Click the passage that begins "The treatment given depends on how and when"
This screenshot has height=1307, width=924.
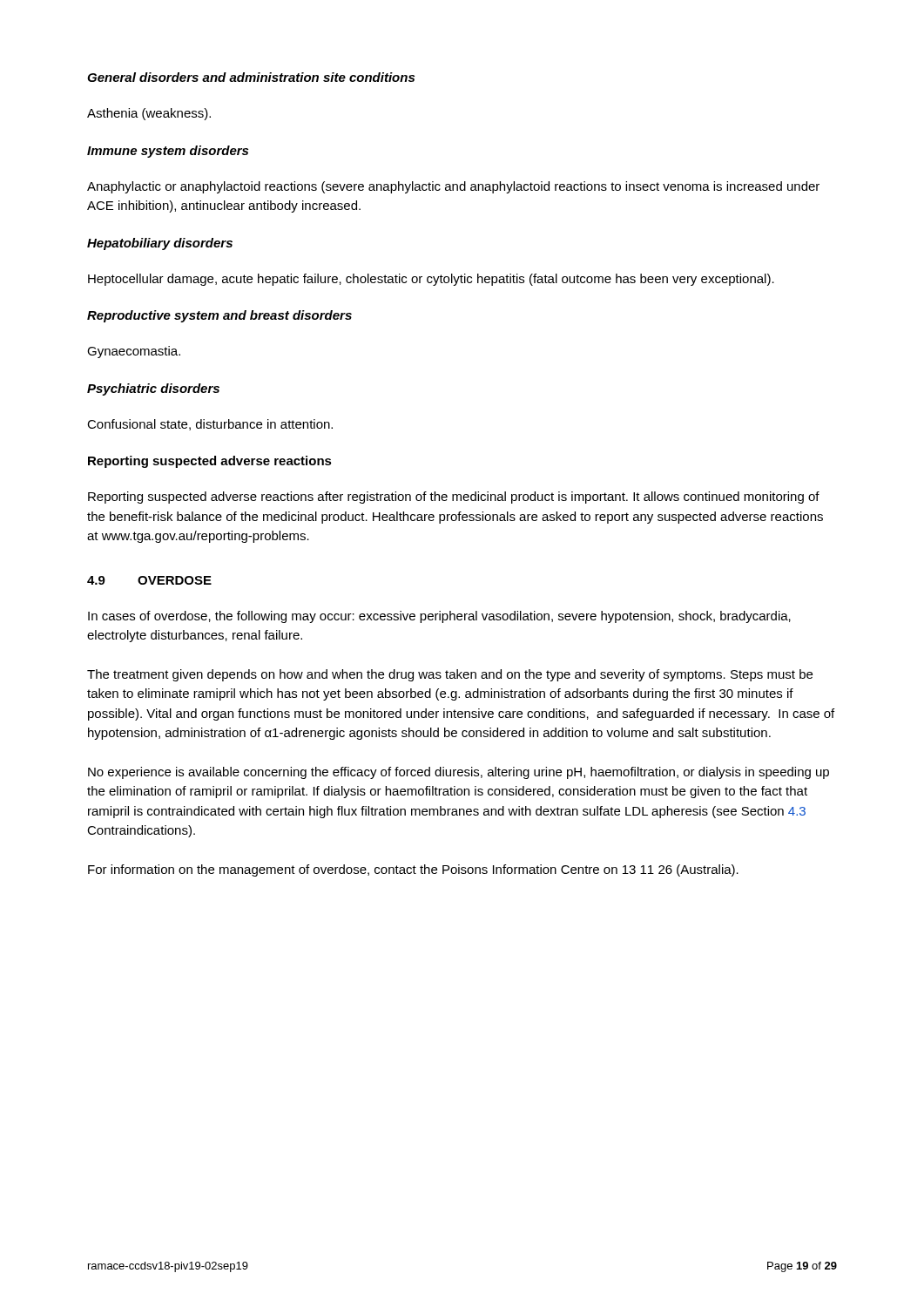coord(462,704)
